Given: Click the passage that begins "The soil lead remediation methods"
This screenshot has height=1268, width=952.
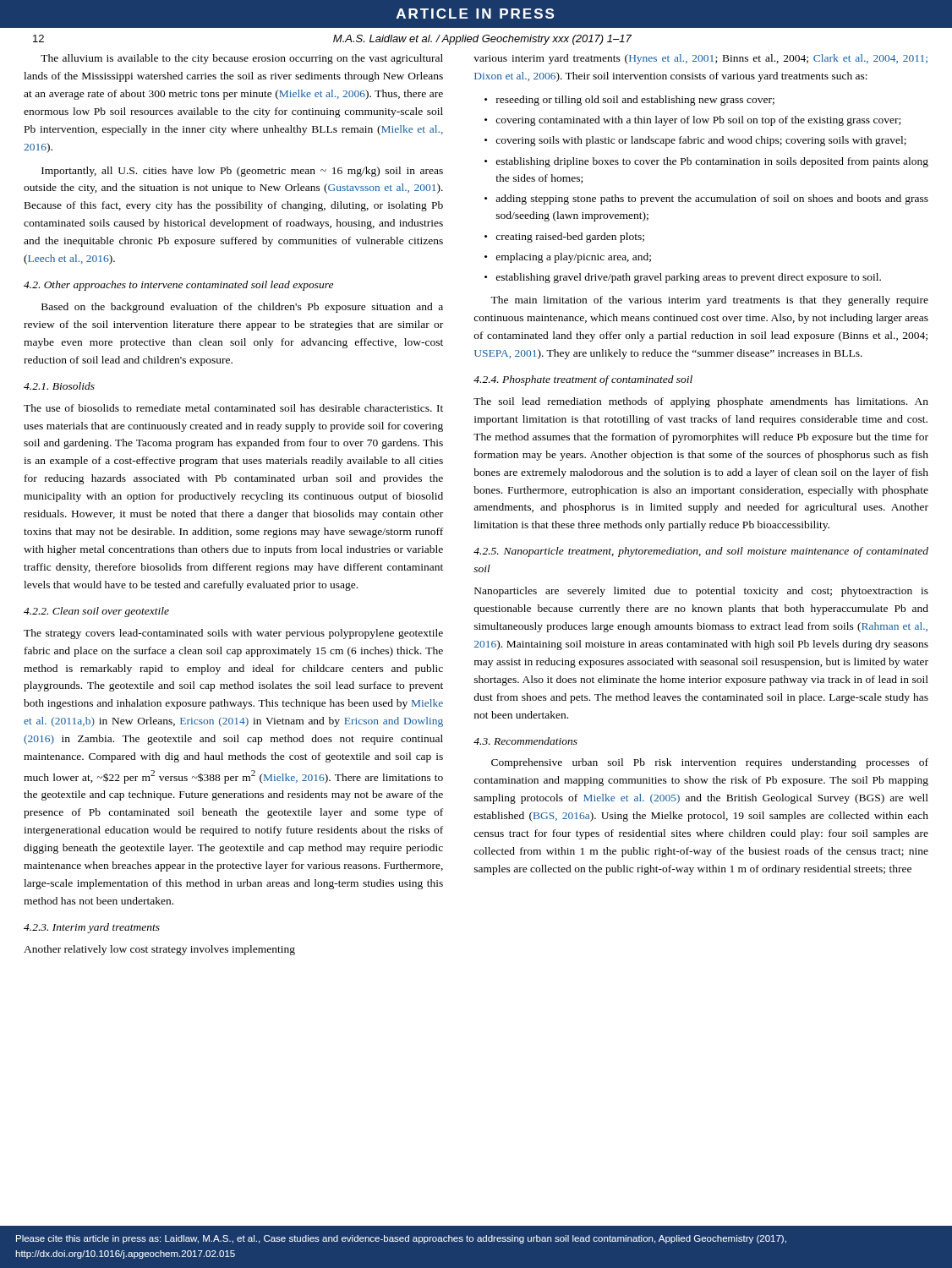Looking at the screenshot, I should 701,464.
